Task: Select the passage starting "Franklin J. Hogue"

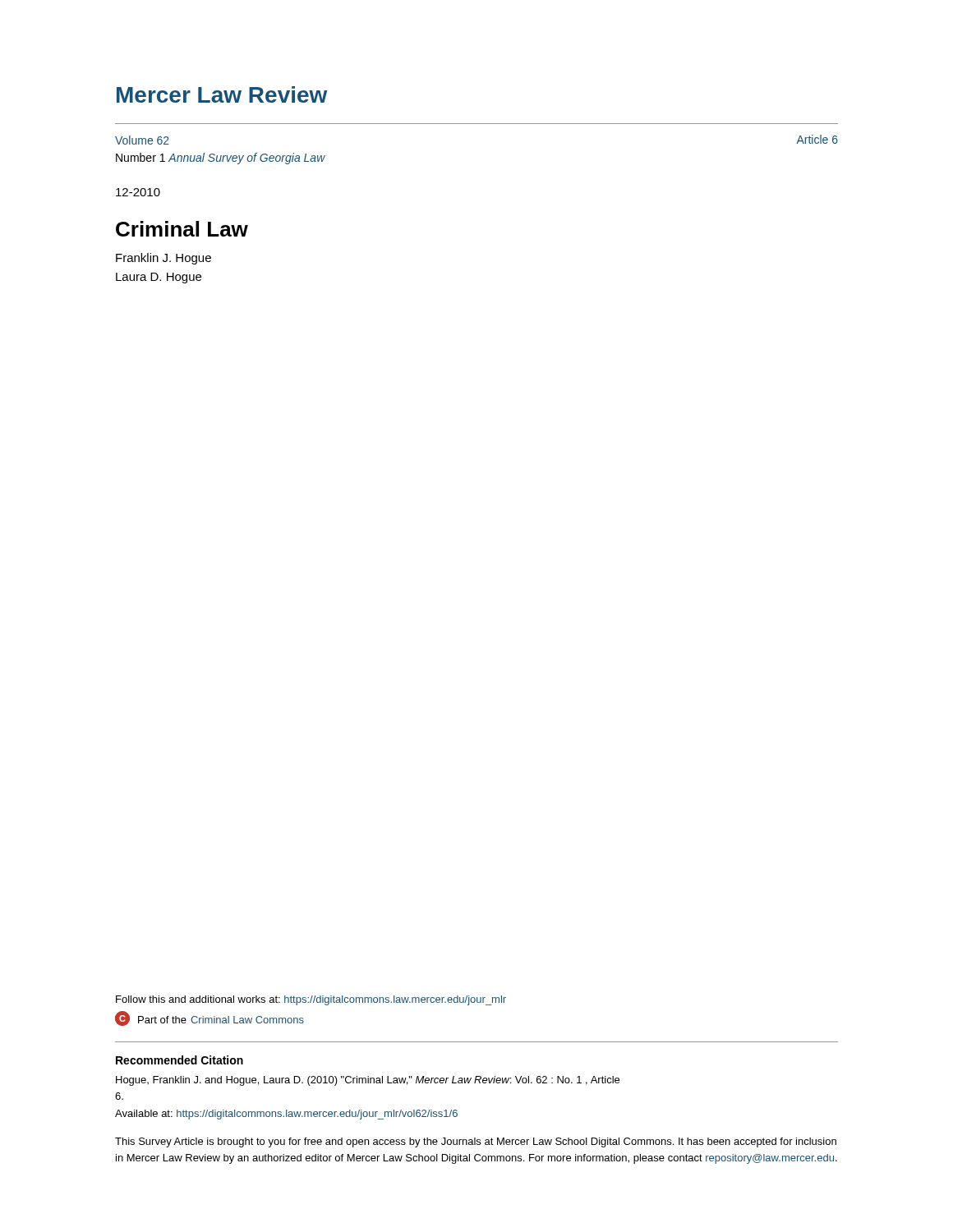Action: (163, 257)
